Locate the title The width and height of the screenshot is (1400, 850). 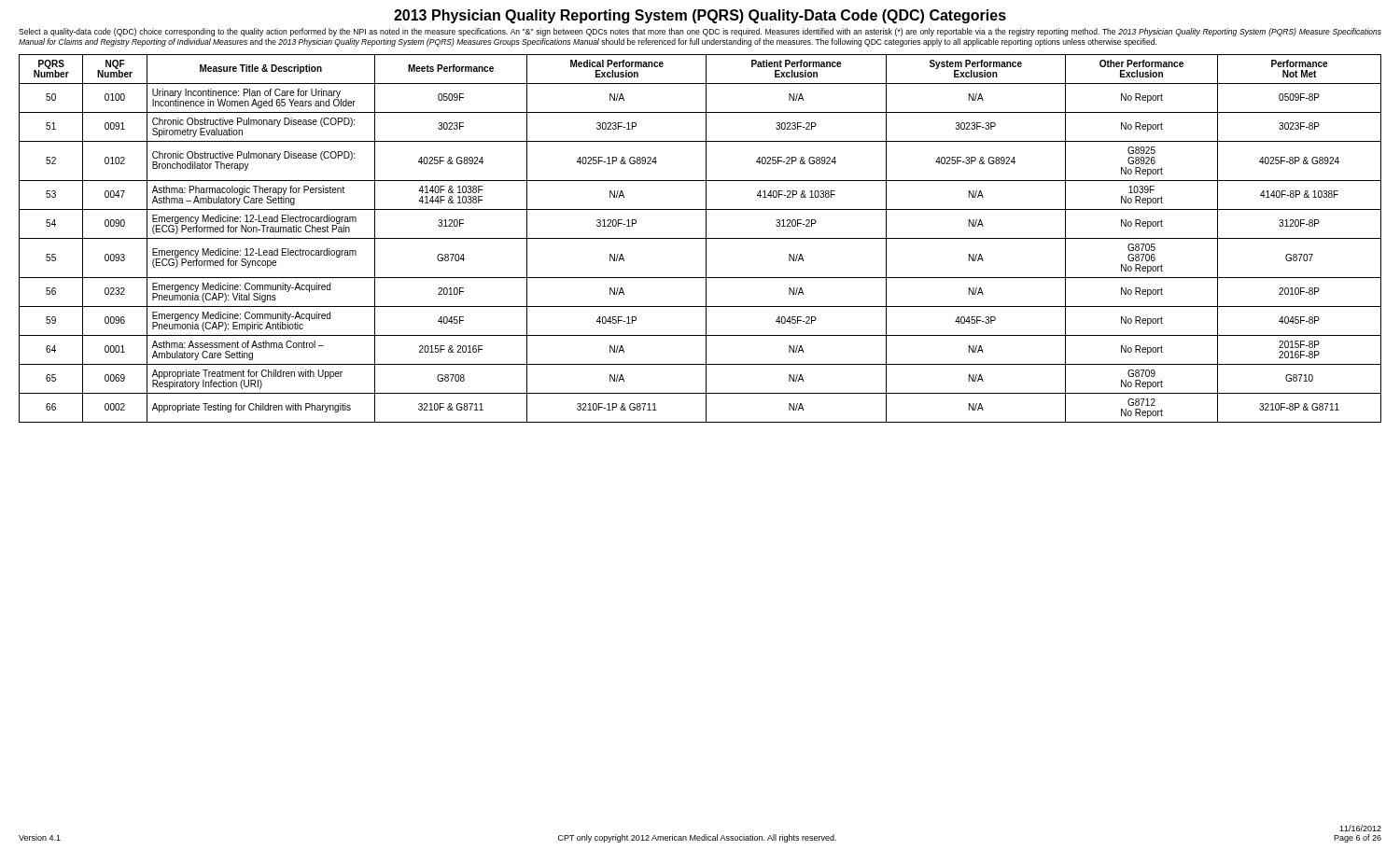[x=700, y=15]
